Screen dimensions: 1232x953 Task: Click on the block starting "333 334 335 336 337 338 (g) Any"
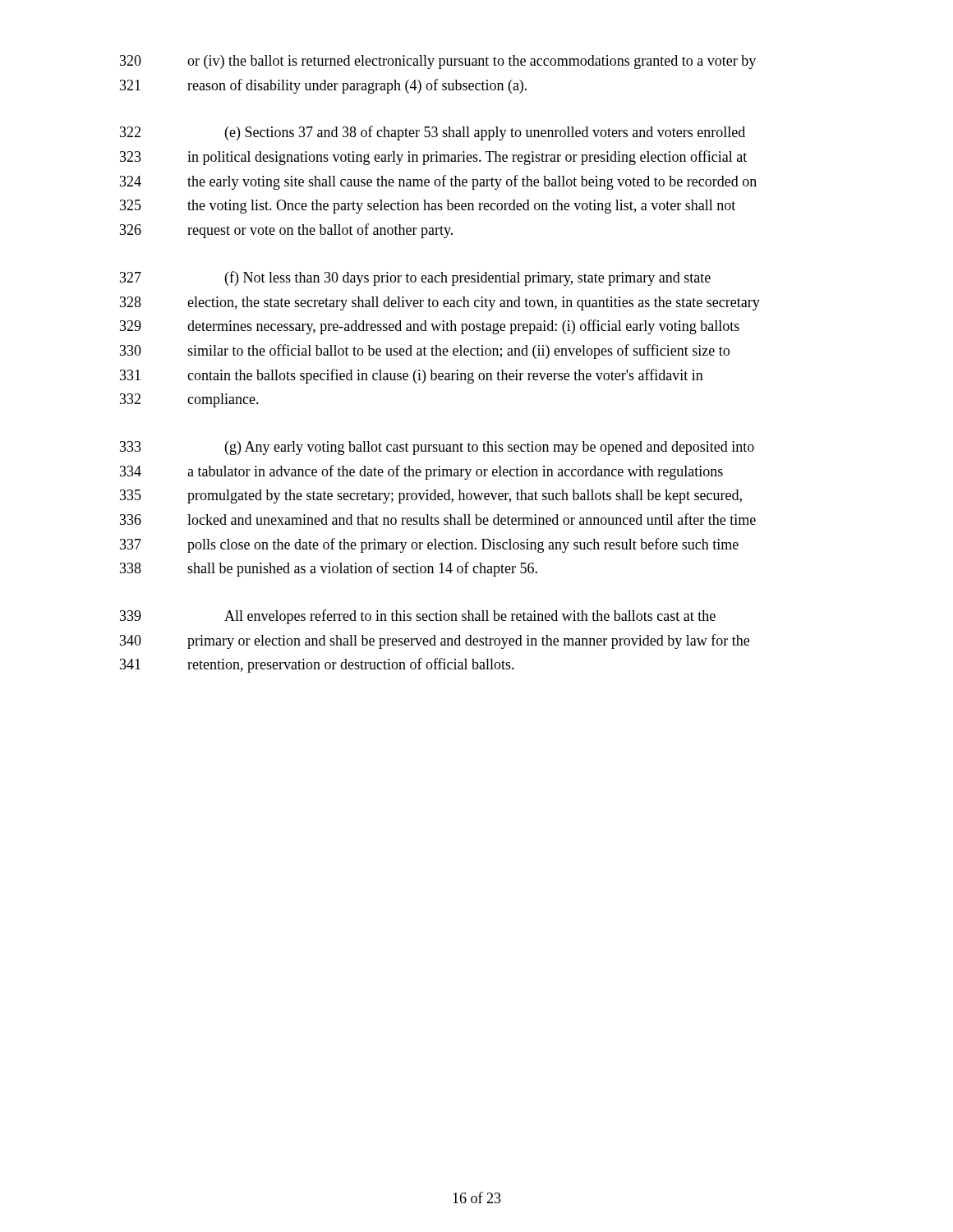[485, 508]
